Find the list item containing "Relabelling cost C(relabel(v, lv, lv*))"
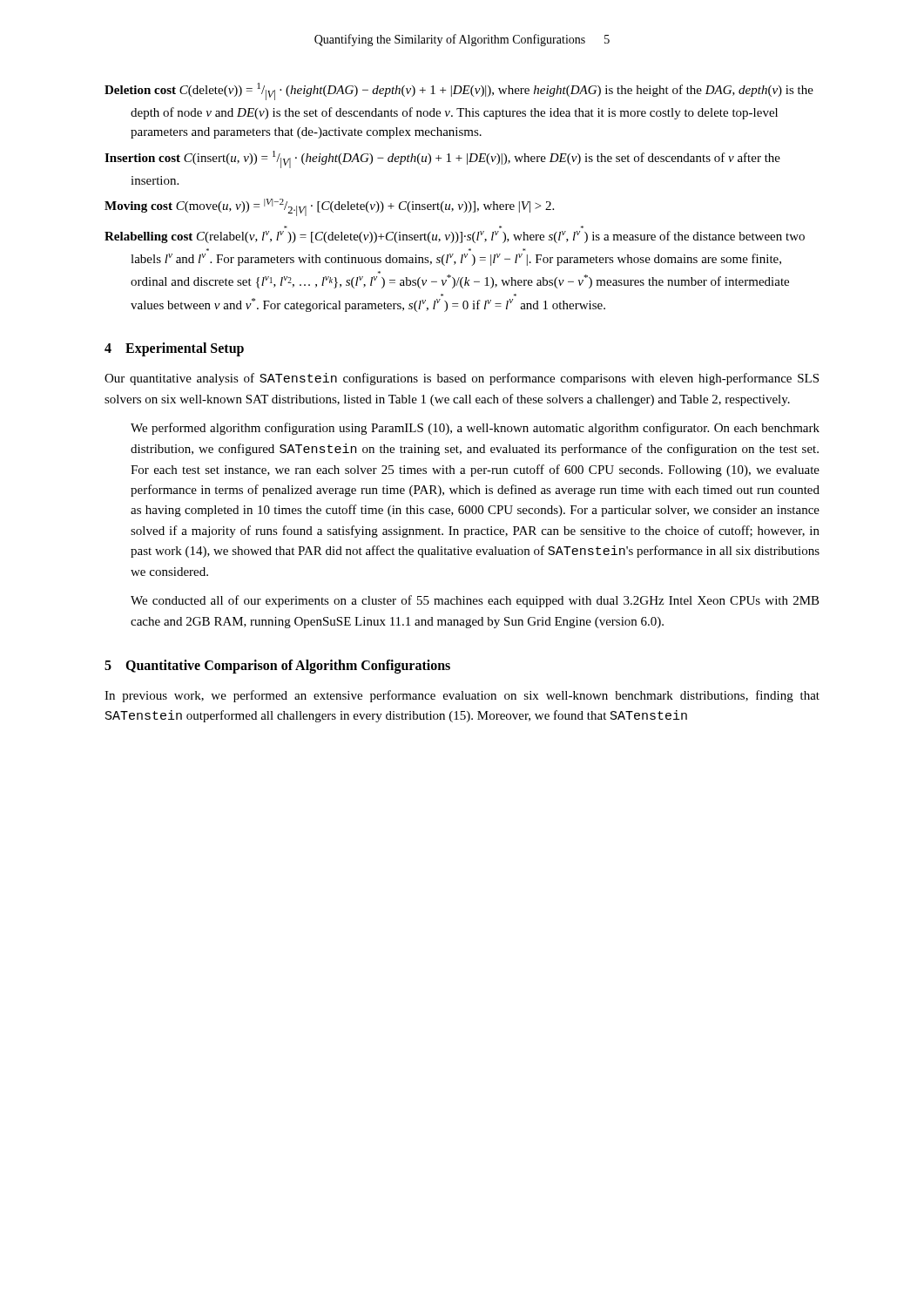Image resolution: width=924 pixels, height=1307 pixels. click(x=462, y=269)
